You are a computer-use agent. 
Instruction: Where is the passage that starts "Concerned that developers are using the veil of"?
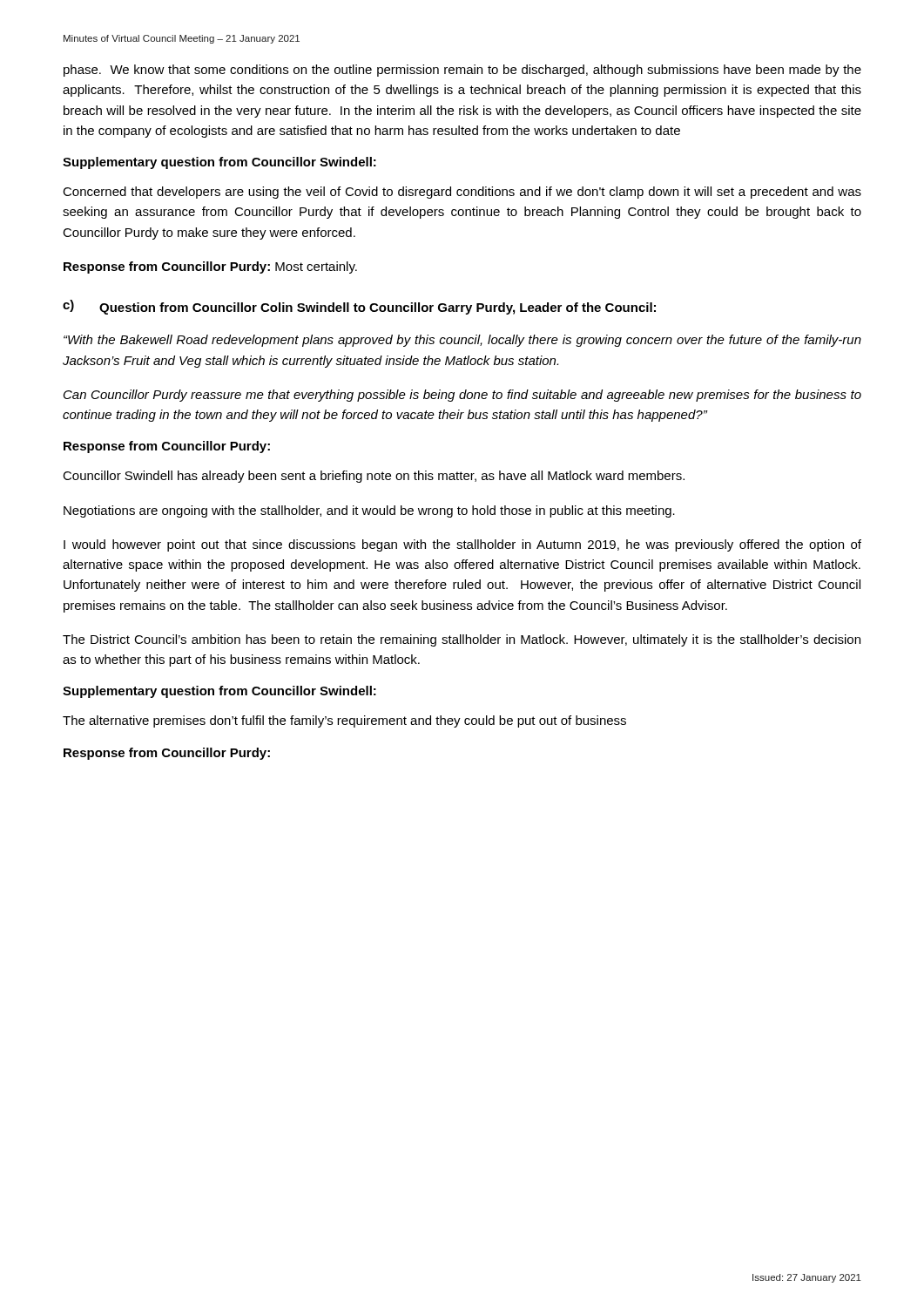(462, 212)
